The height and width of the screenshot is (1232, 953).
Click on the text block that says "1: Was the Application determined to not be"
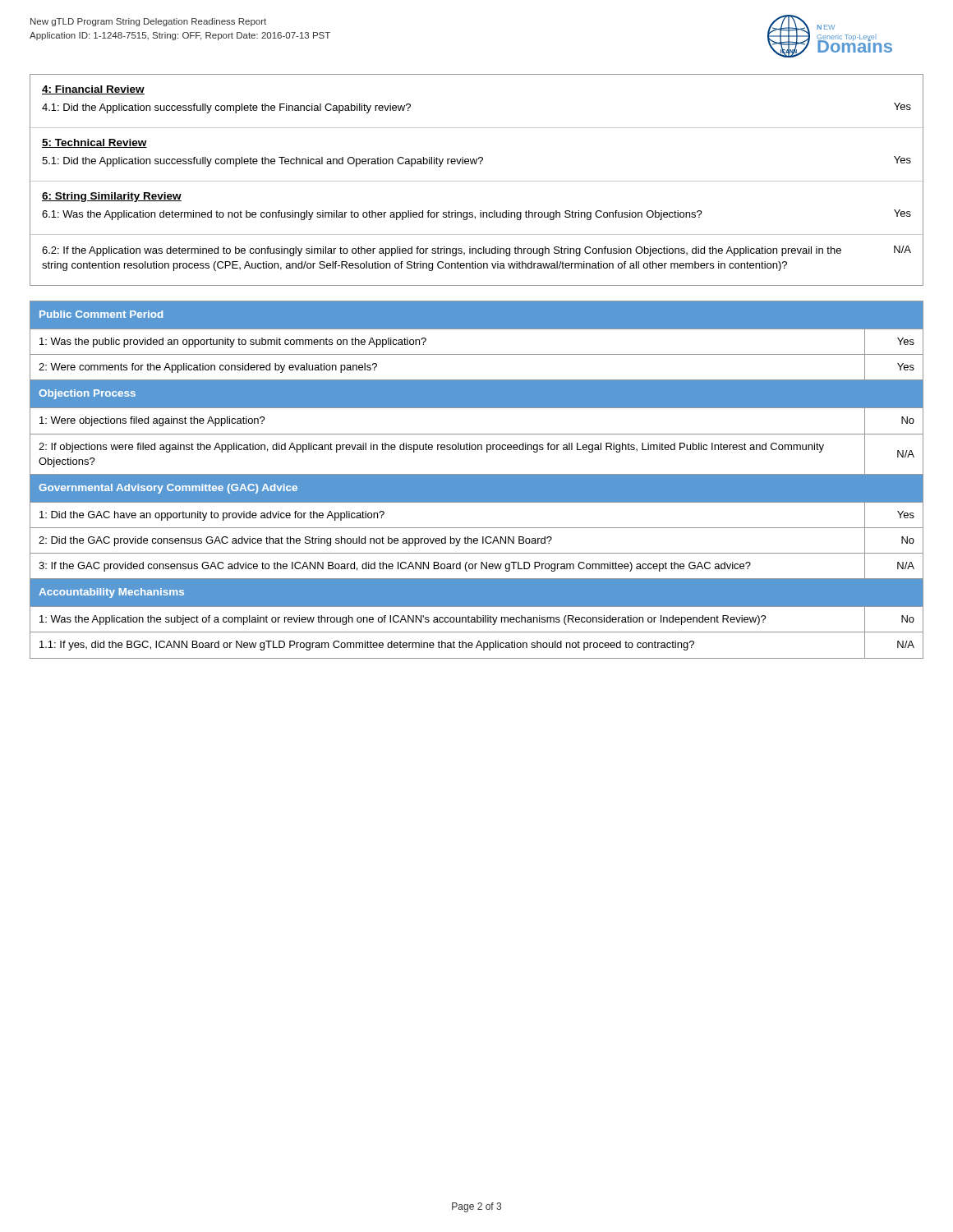(476, 214)
